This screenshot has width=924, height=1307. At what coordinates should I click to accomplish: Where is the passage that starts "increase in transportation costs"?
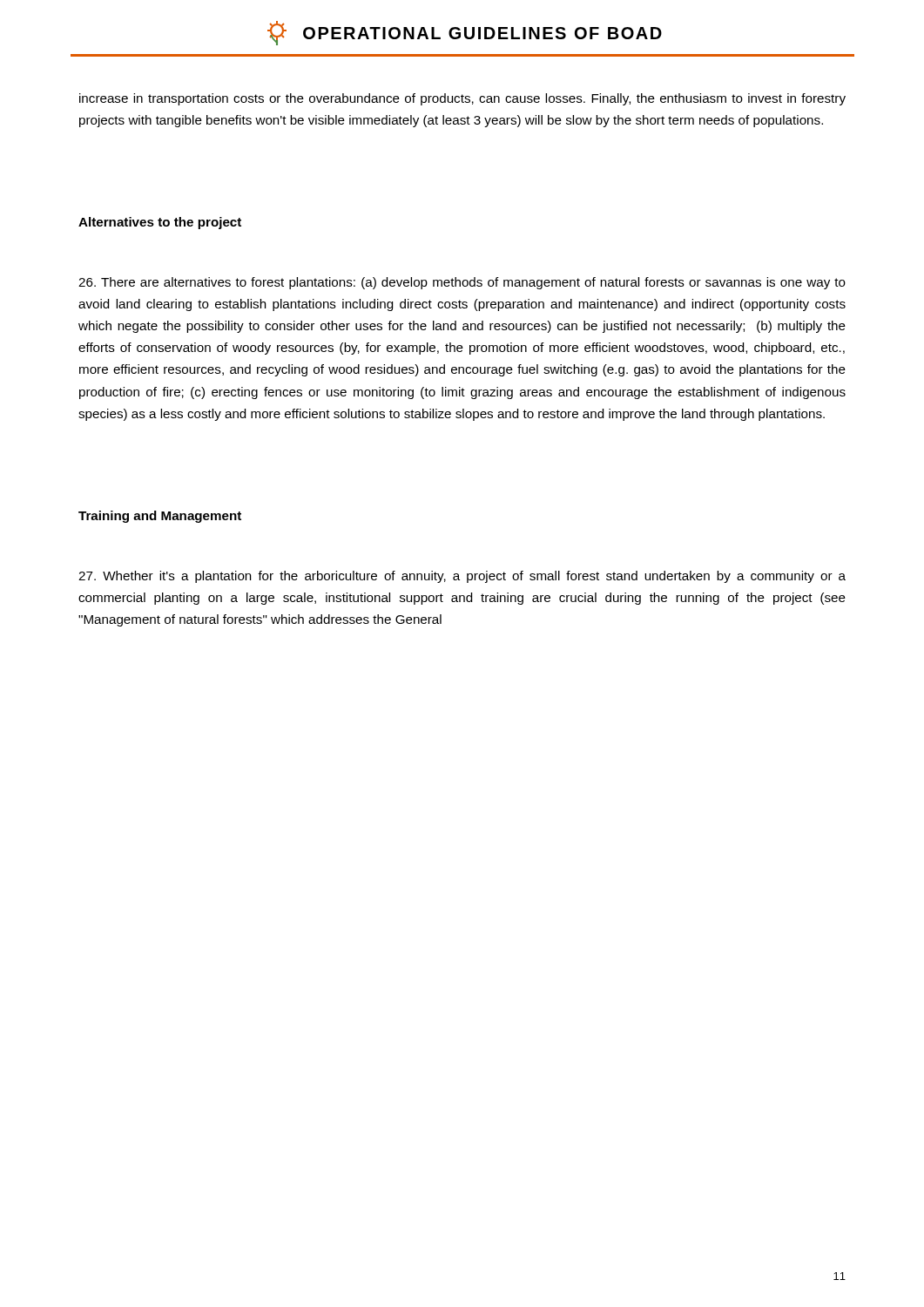462,109
